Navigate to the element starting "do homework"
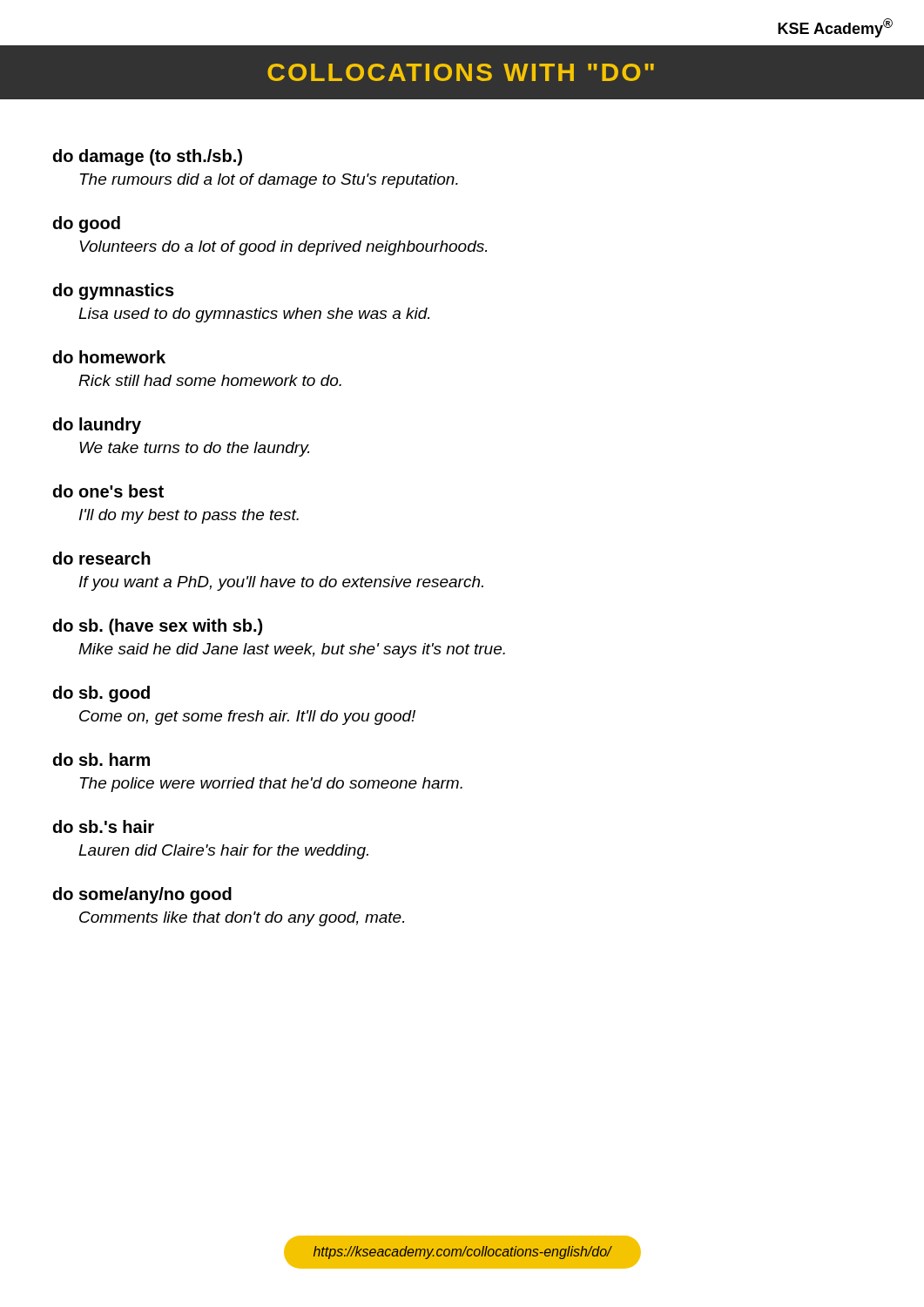 click(x=109, y=357)
